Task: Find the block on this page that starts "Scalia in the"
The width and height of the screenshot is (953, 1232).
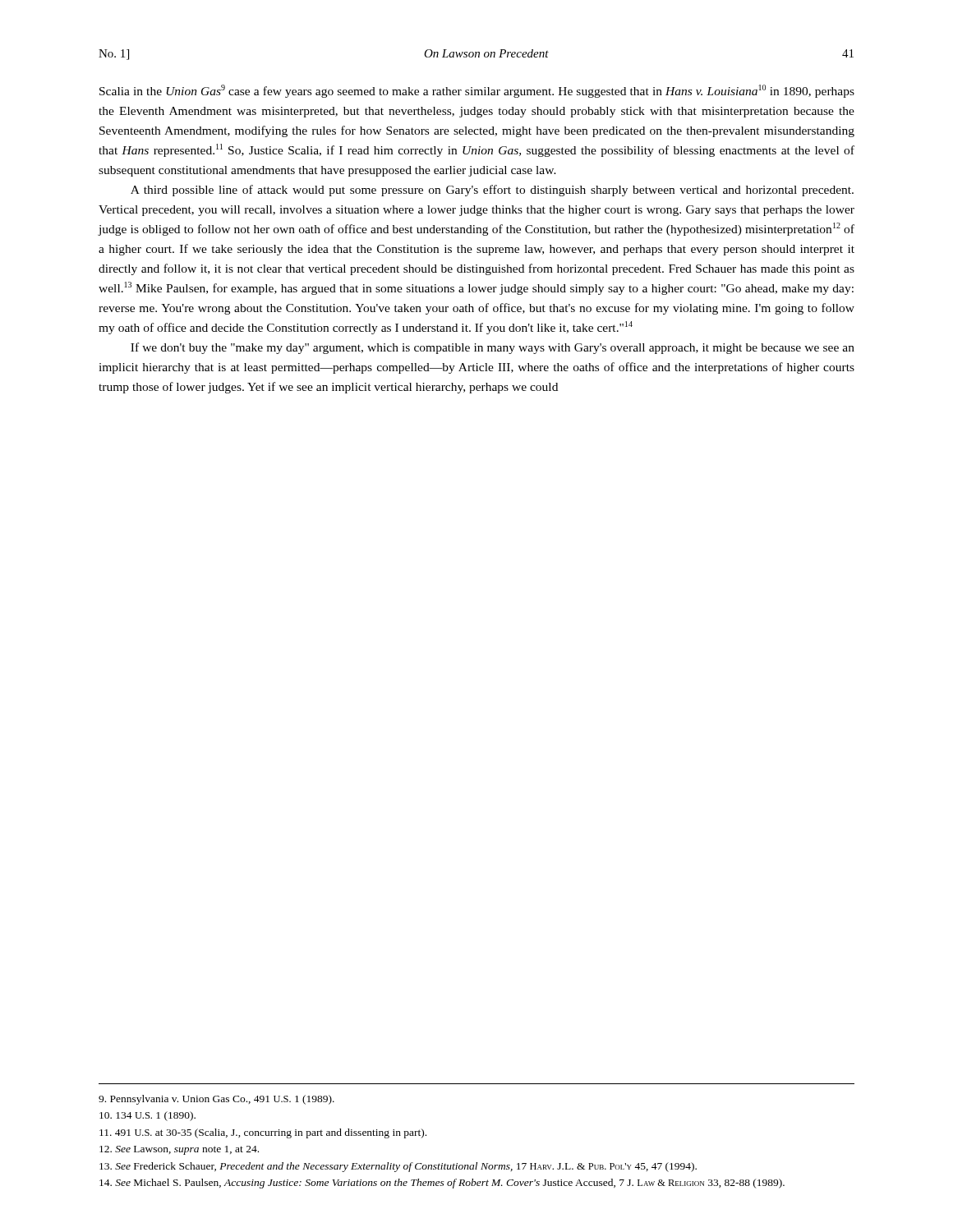Action: (476, 131)
